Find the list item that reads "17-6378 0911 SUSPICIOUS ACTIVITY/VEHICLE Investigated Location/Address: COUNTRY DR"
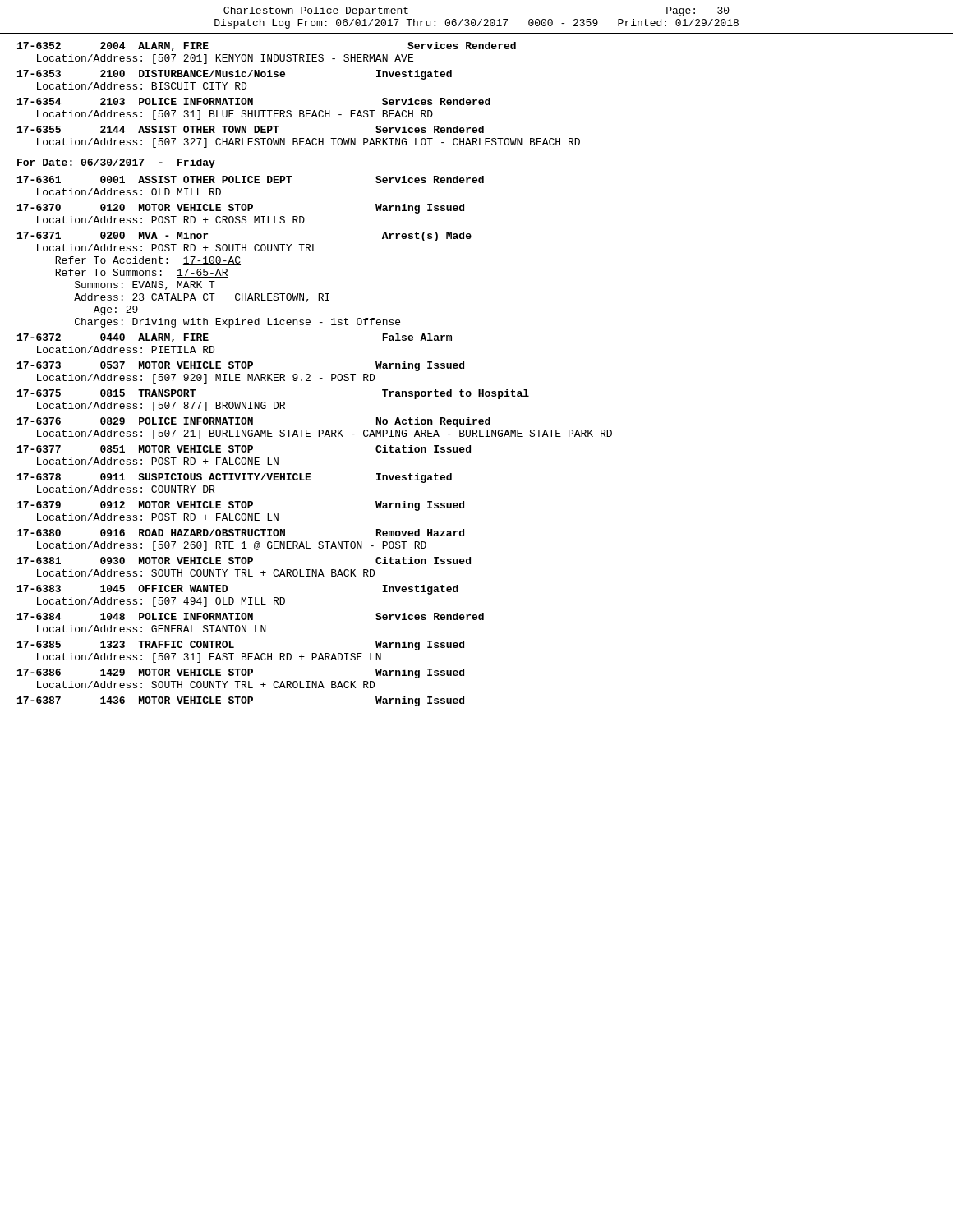The image size is (953, 1232). point(235,478)
